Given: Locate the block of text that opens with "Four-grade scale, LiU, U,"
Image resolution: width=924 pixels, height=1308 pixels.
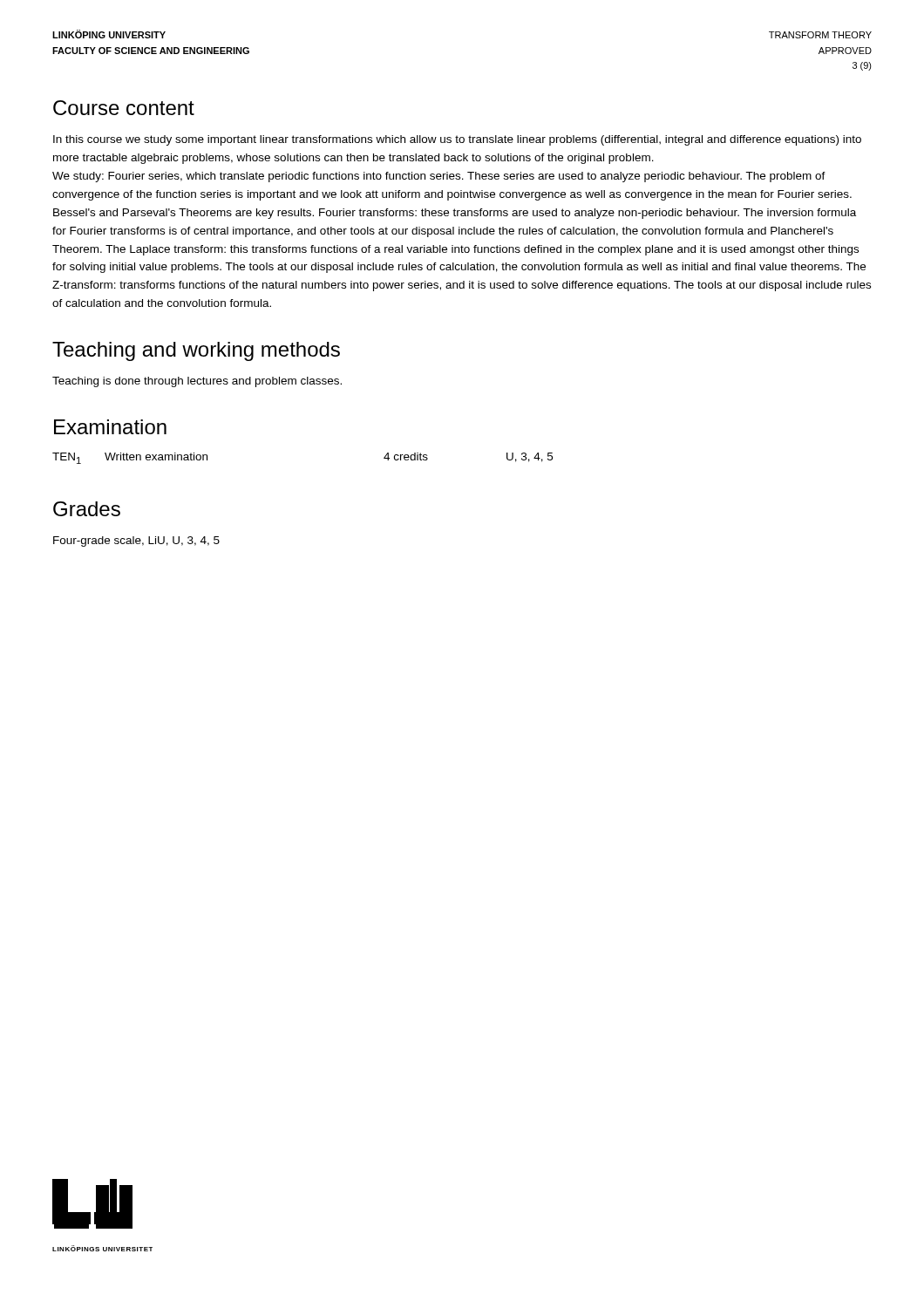Looking at the screenshot, I should click(x=136, y=542).
